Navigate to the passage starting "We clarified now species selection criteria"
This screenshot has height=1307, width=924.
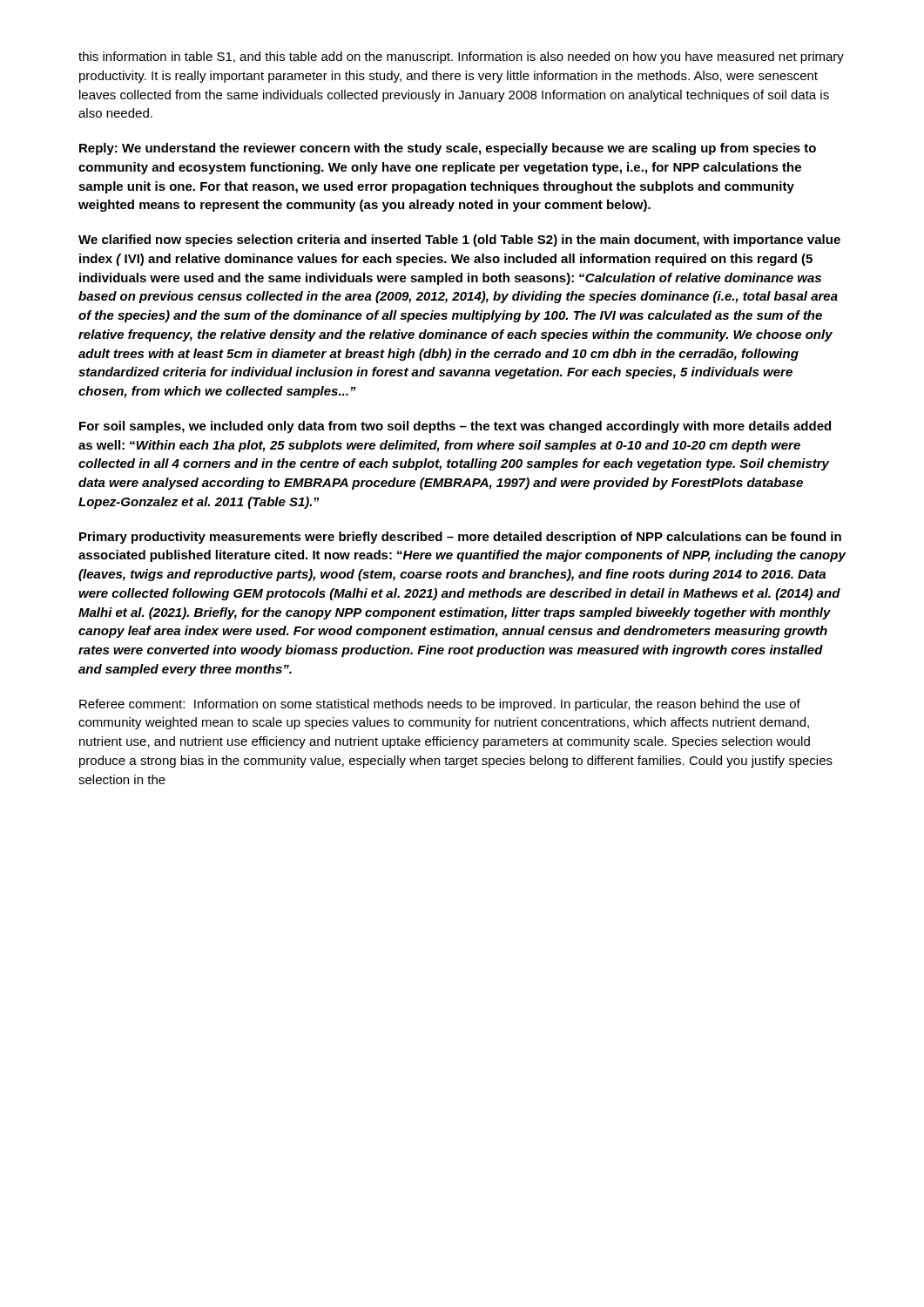(x=459, y=315)
